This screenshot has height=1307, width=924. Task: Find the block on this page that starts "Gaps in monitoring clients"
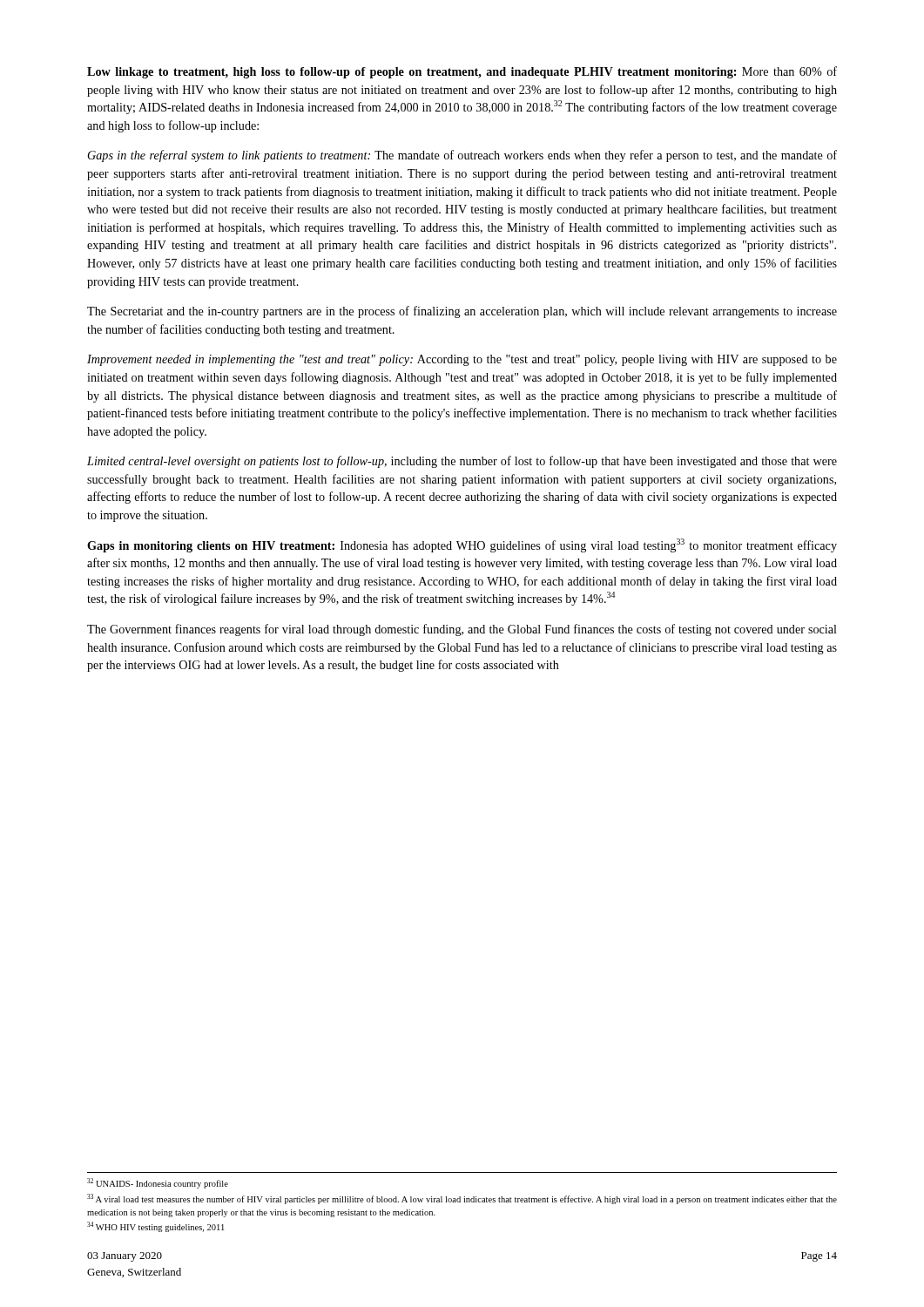point(462,572)
